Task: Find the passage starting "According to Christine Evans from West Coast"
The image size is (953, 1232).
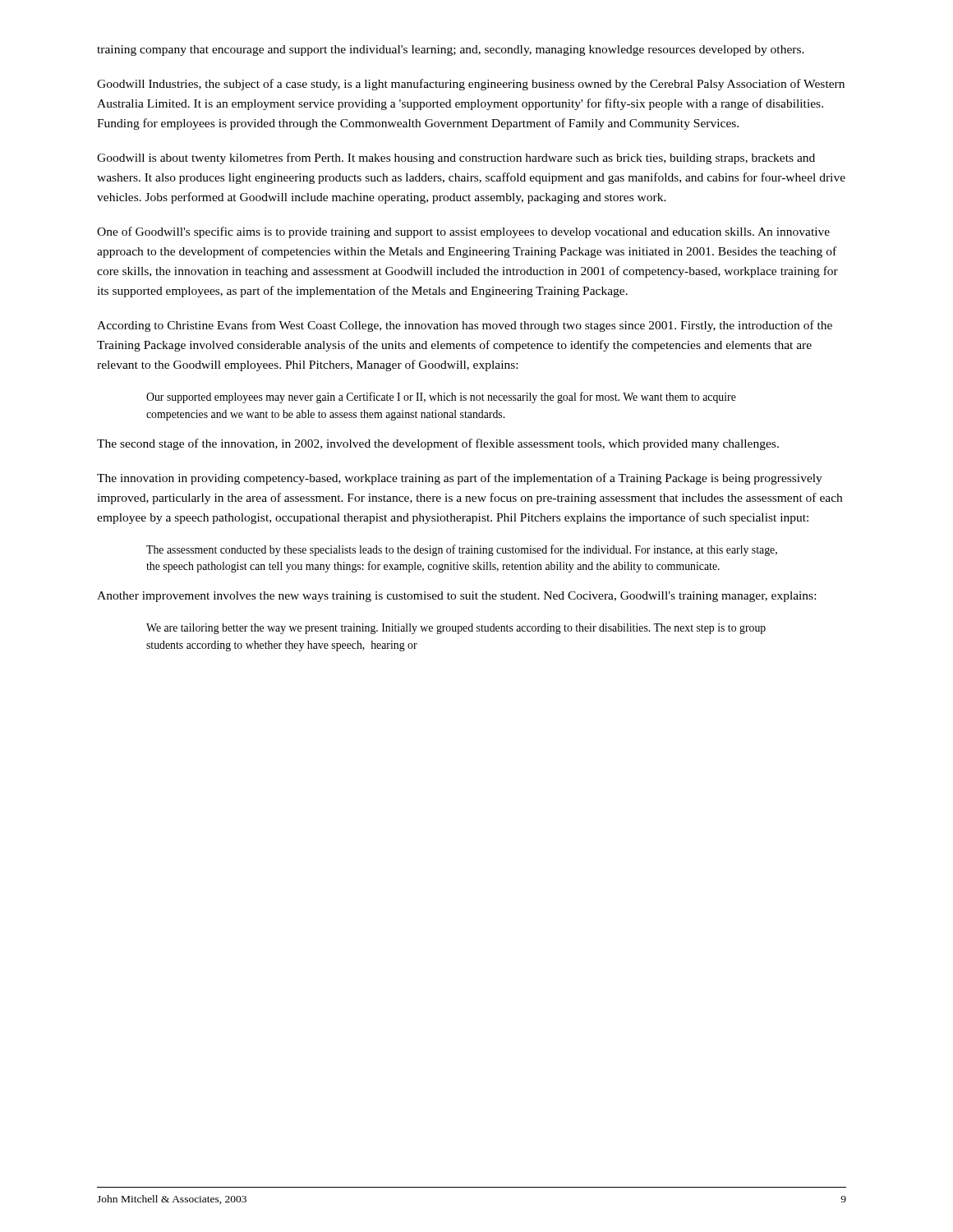Action: point(465,345)
